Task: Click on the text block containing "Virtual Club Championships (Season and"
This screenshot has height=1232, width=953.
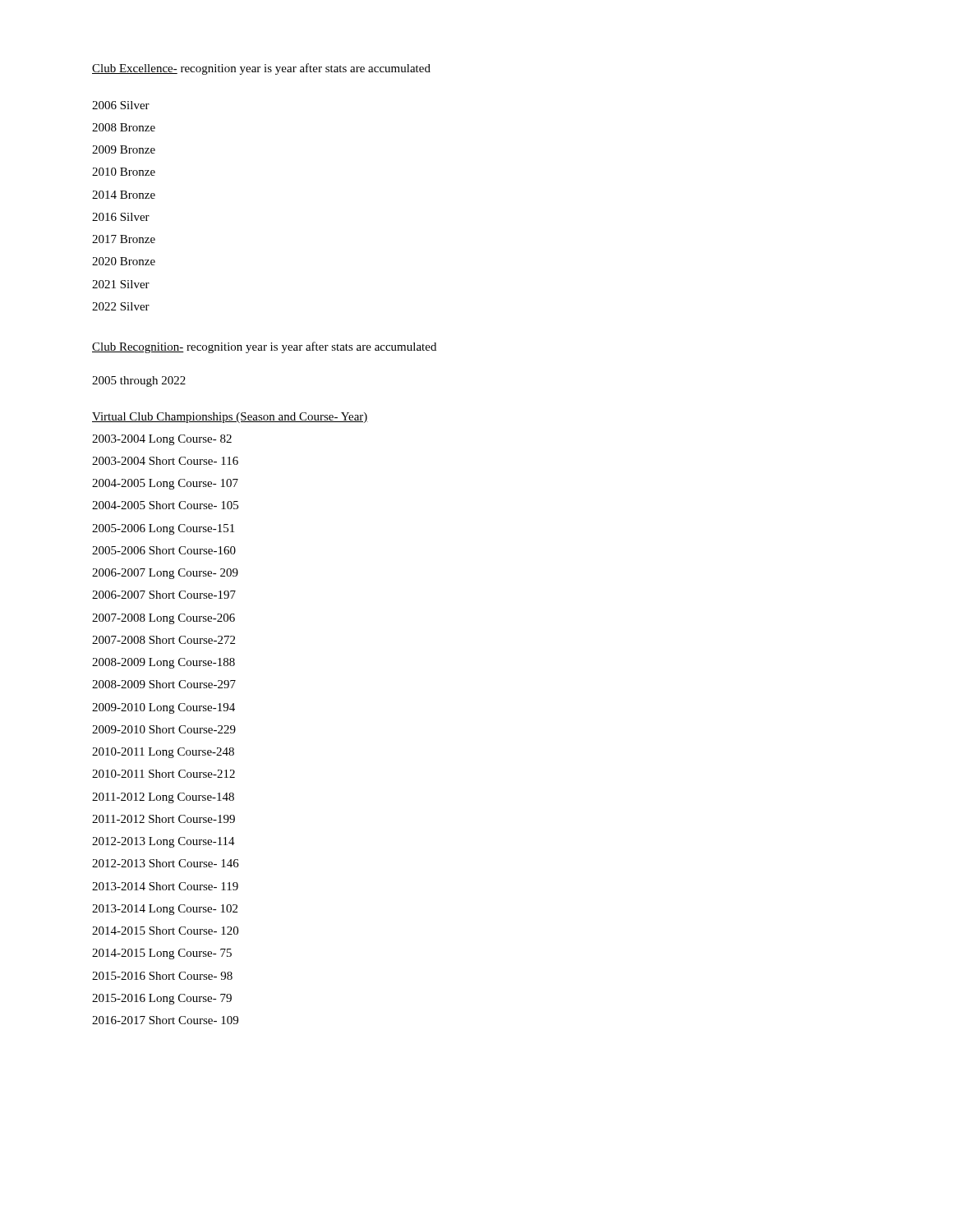Action: 230,418
